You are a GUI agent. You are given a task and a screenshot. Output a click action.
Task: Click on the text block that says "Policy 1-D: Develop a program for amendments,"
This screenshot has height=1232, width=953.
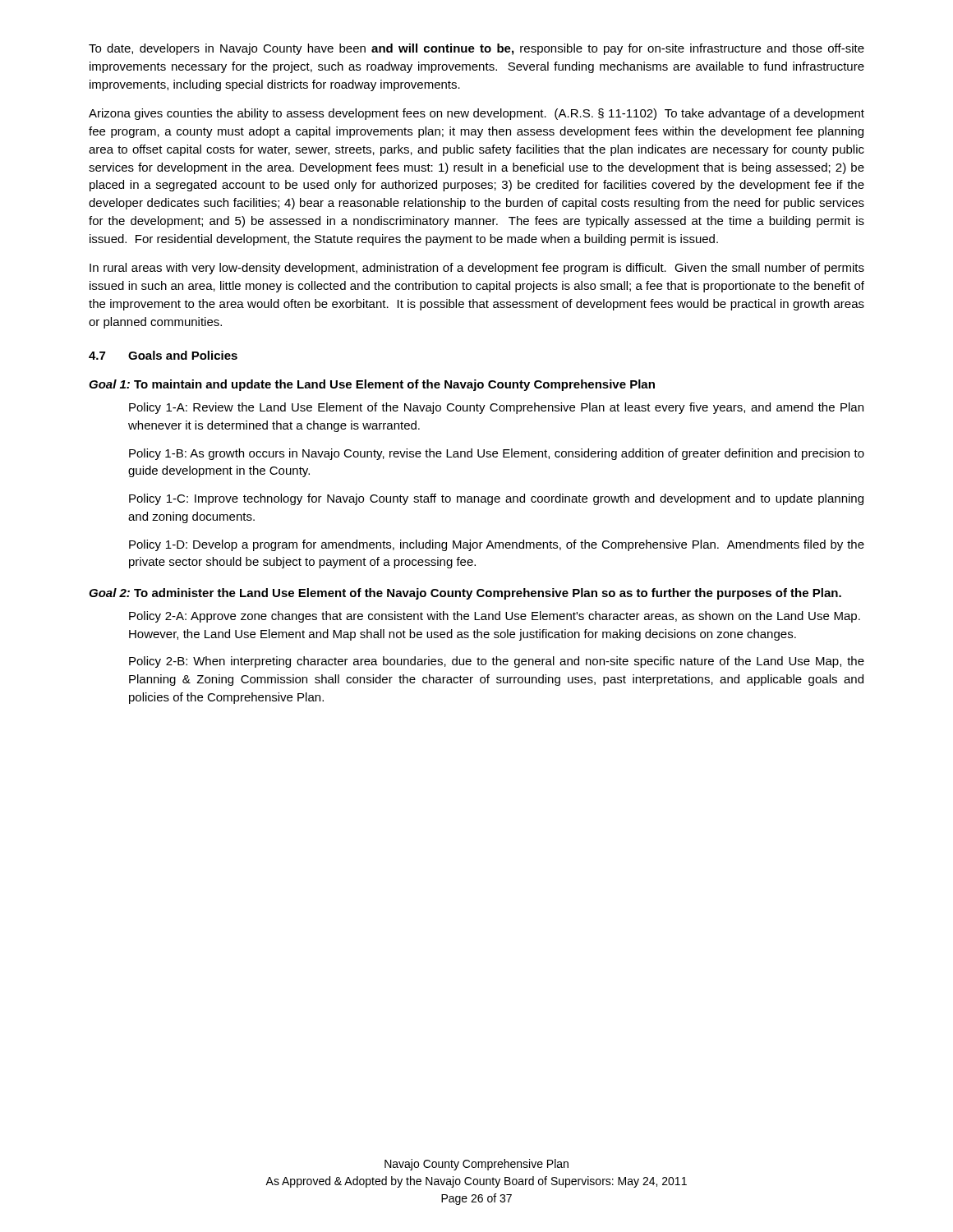coord(496,553)
